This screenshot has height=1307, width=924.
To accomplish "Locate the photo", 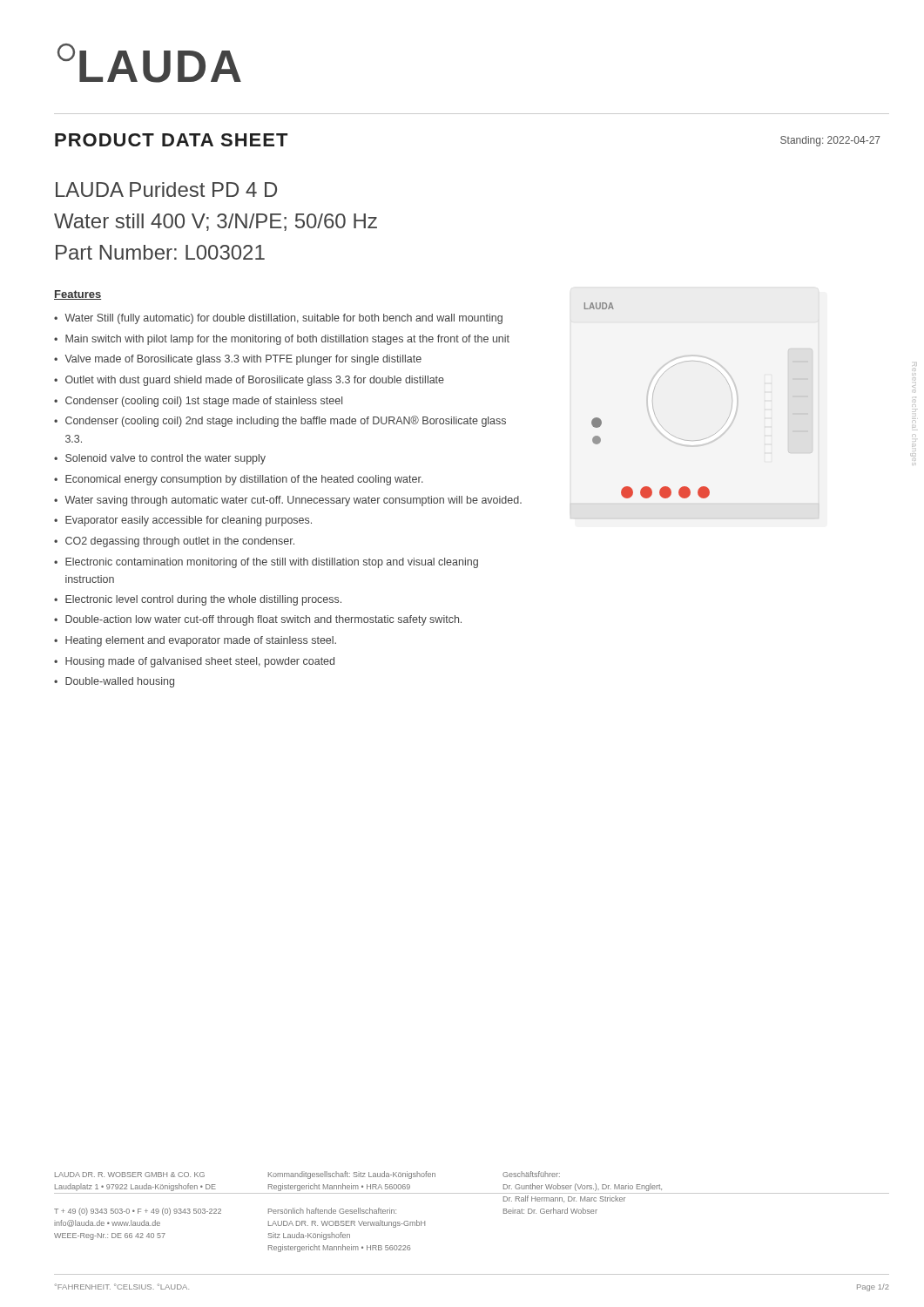I will click(x=710, y=414).
